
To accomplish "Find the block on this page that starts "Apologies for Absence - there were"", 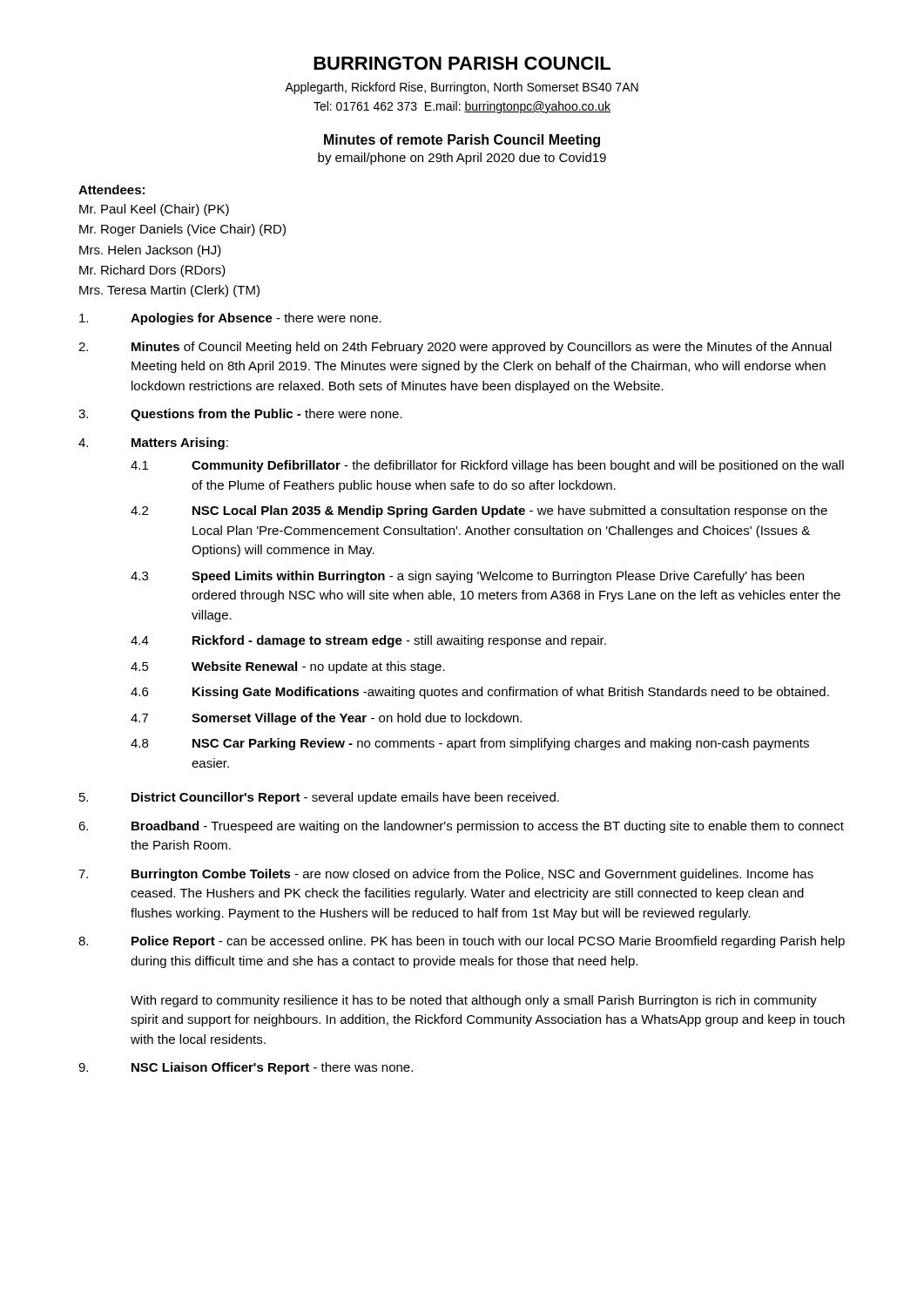I will point(230,319).
